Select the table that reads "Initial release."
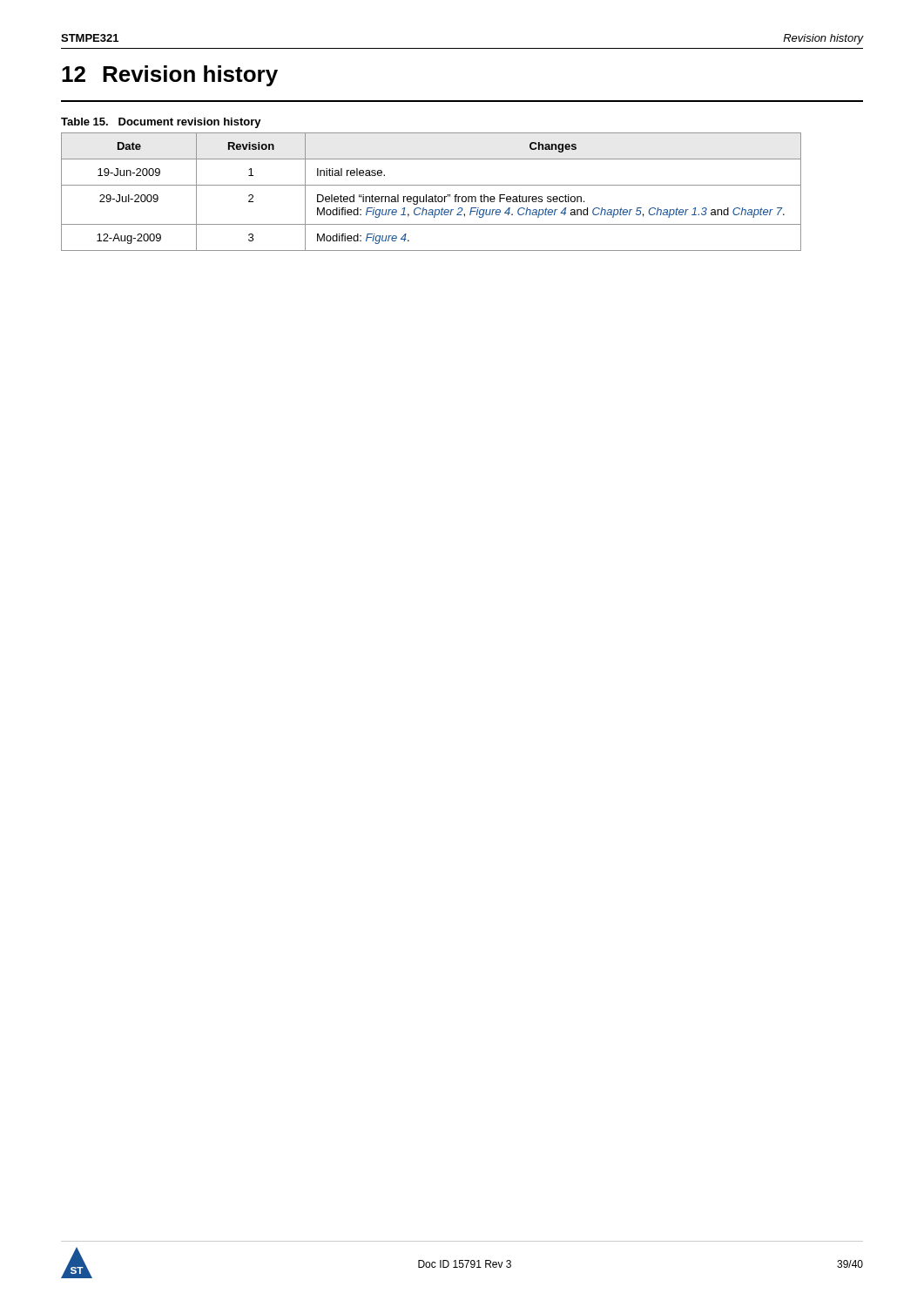 [x=431, y=192]
